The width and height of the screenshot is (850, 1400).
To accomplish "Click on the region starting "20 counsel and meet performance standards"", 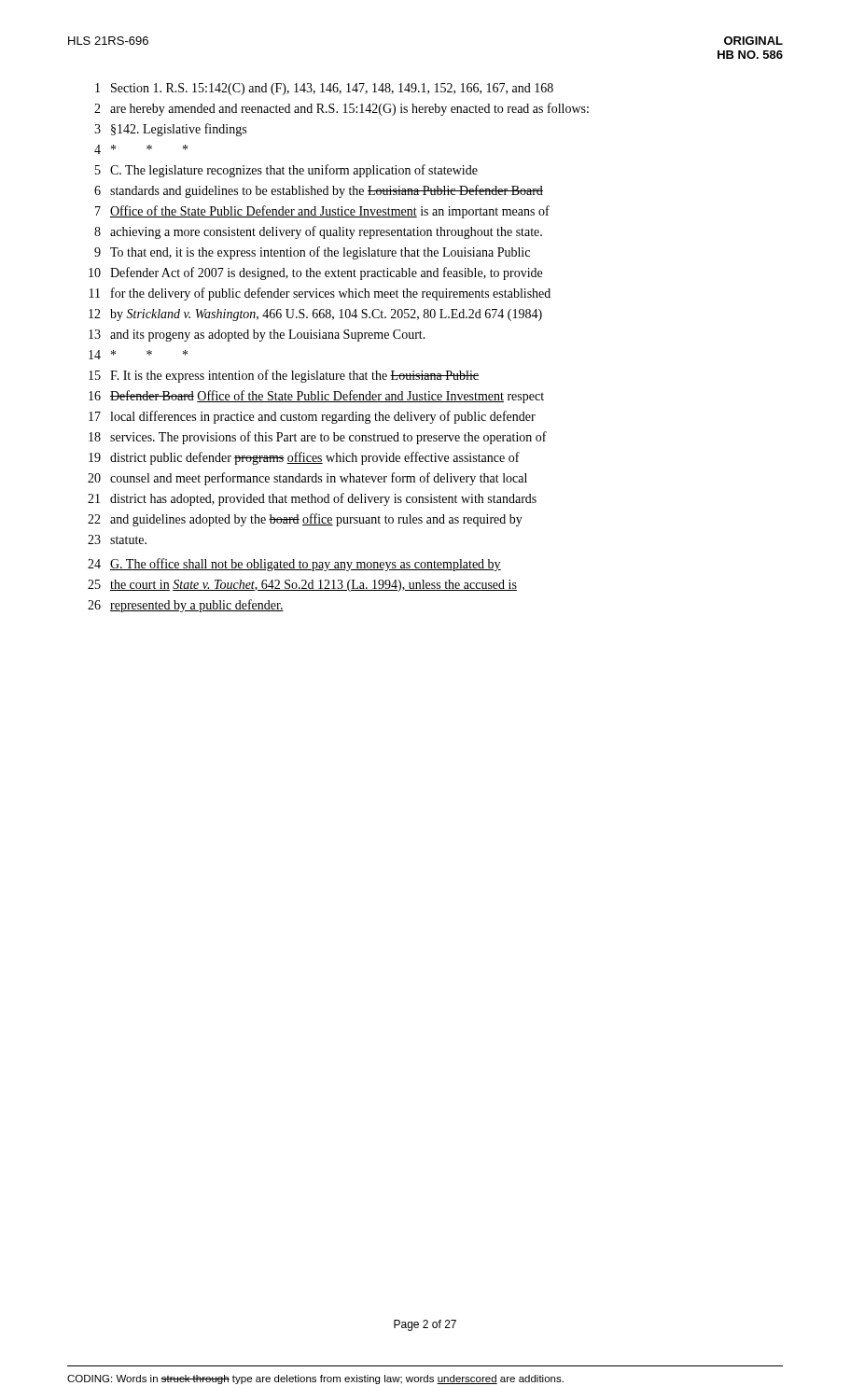I will (x=425, y=479).
